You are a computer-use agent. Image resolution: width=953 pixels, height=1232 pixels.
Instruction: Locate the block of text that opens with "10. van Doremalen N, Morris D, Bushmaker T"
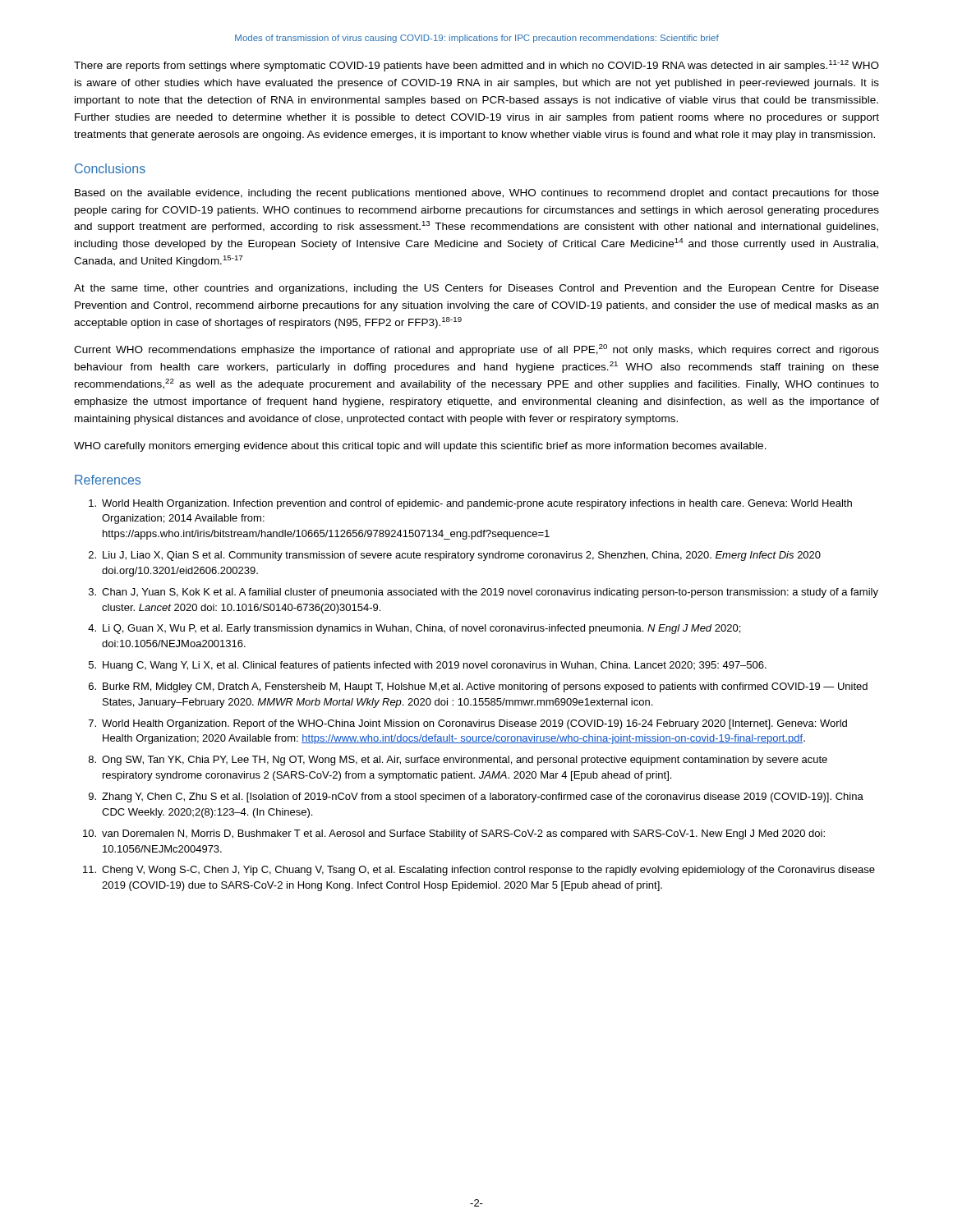476,842
